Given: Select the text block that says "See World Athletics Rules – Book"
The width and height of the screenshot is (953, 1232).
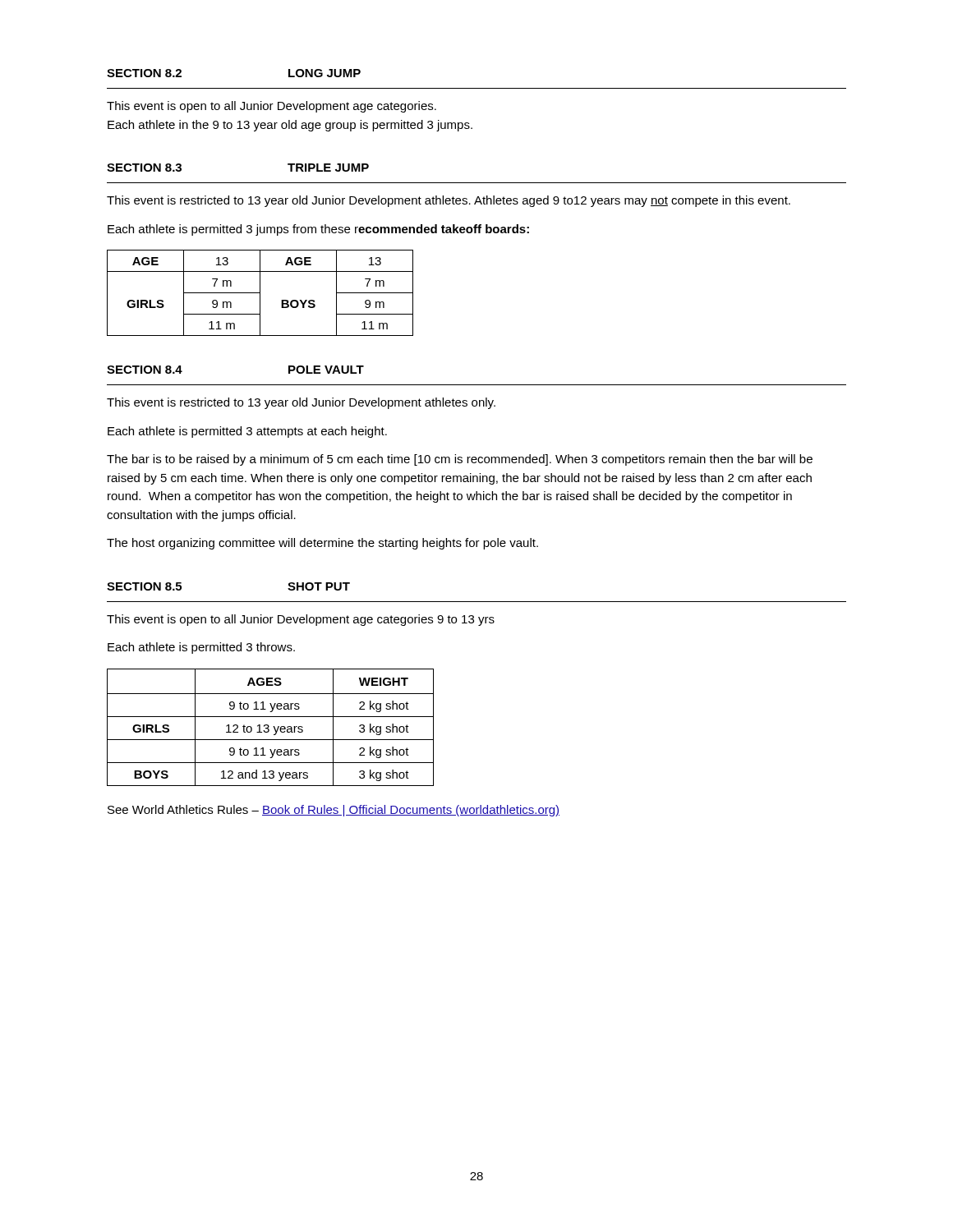Looking at the screenshot, I should click(x=333, y=809).
